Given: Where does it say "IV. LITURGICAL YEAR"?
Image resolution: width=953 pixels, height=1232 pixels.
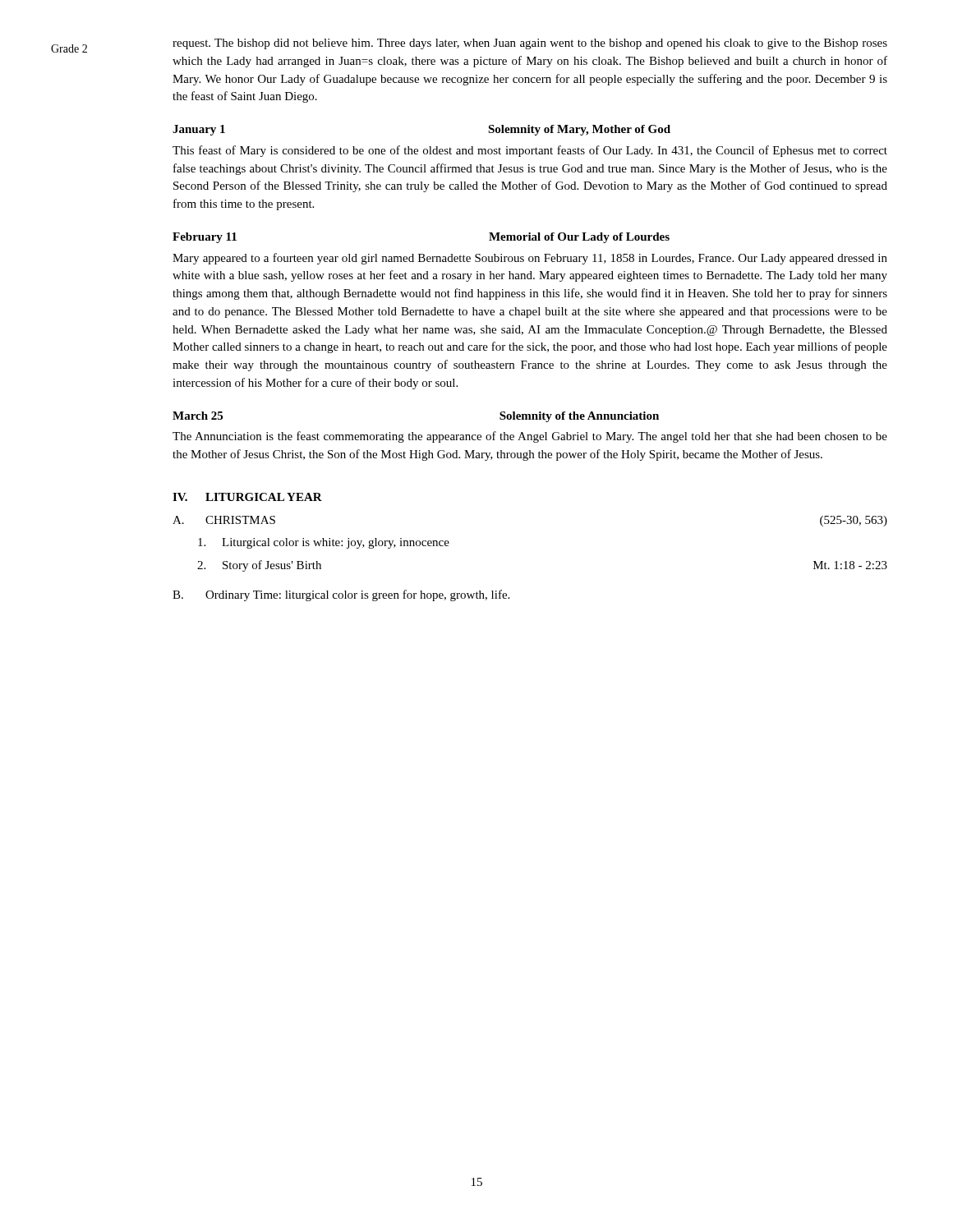Looking at the screenshot, I should click(247, 497).
